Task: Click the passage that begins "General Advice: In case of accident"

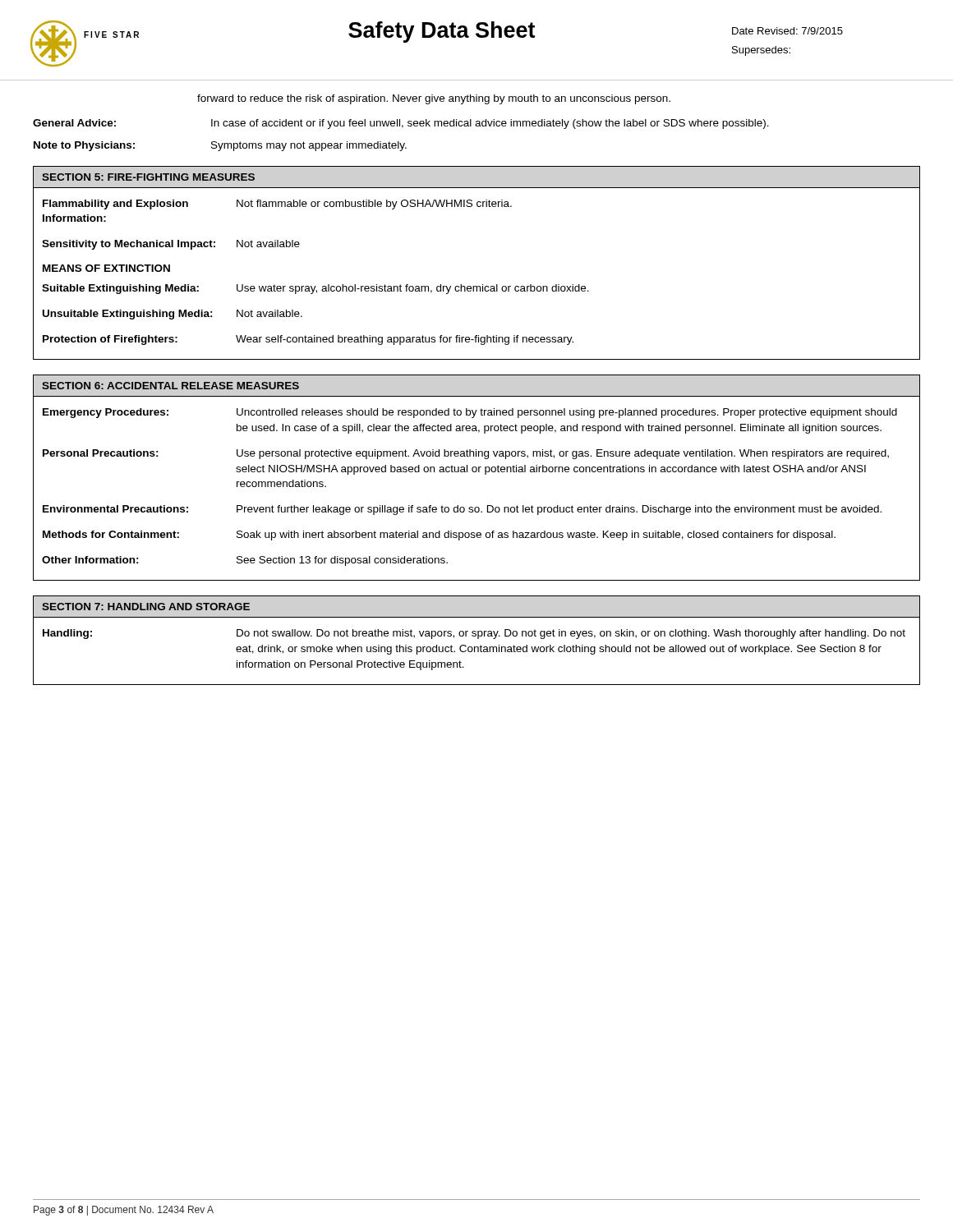Action: [476, 122]
